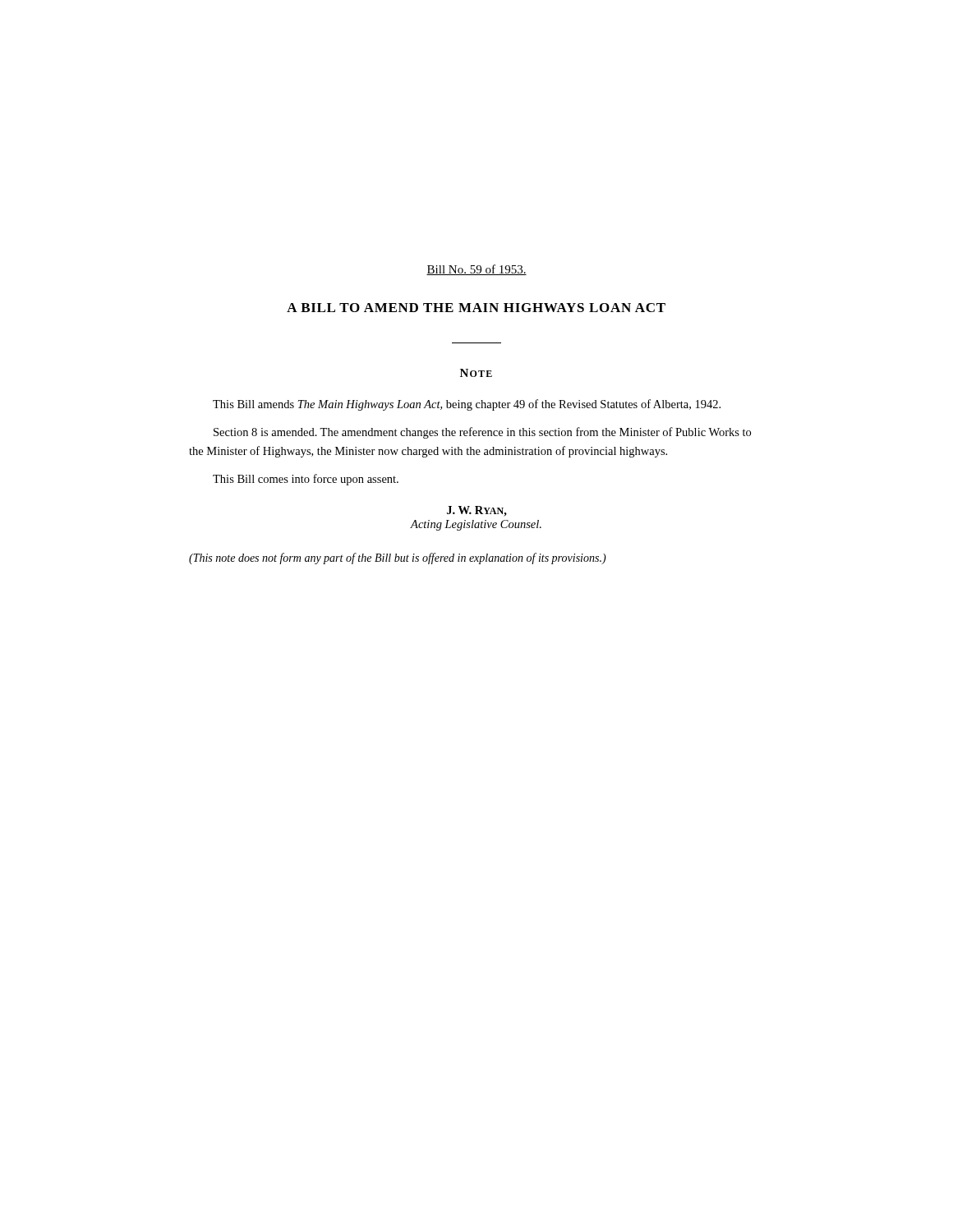
Task: Where is the passage that starts "This Bill comes into"?
Action: coord(306,479)
